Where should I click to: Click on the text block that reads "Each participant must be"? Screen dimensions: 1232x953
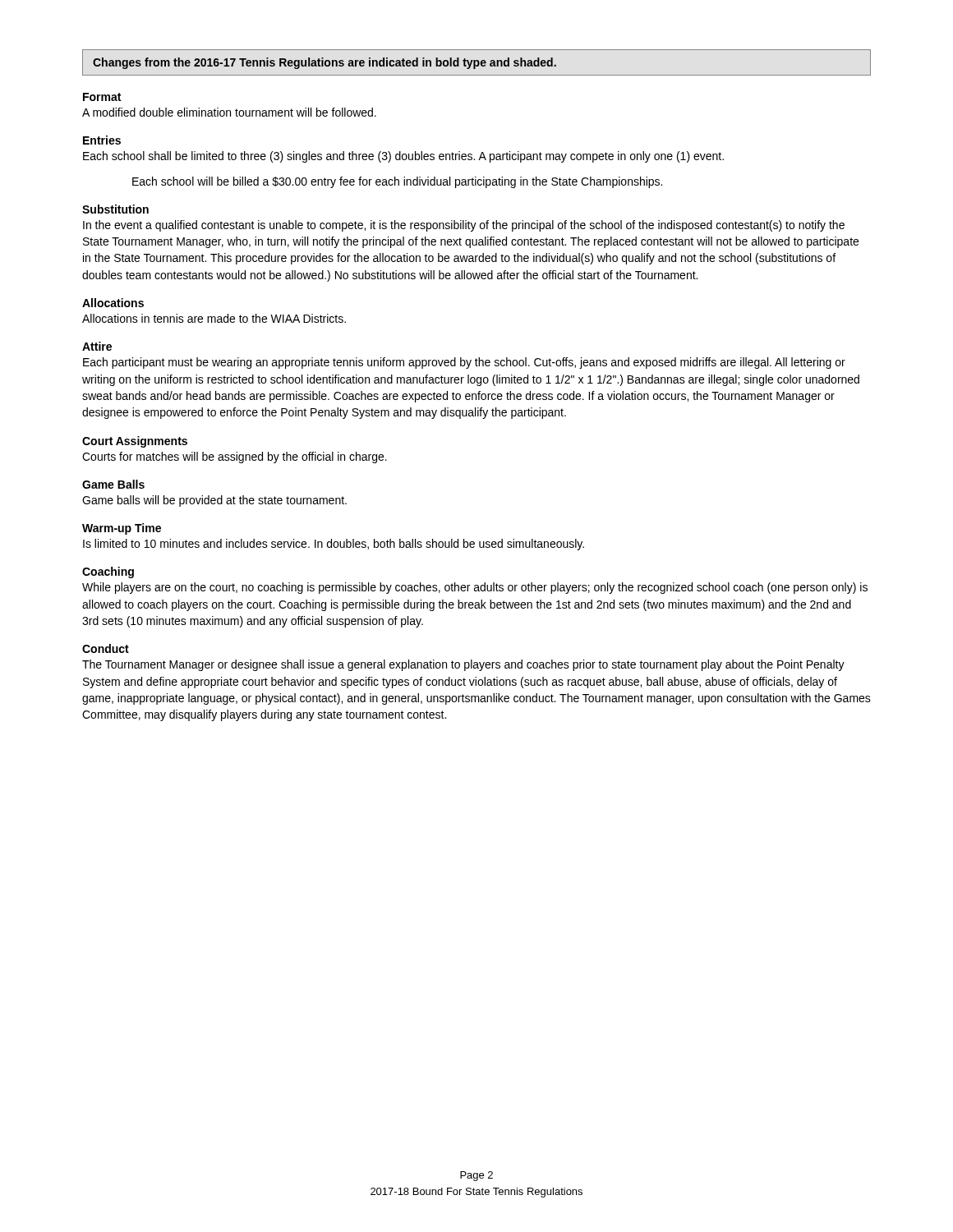tap(471, 388)
